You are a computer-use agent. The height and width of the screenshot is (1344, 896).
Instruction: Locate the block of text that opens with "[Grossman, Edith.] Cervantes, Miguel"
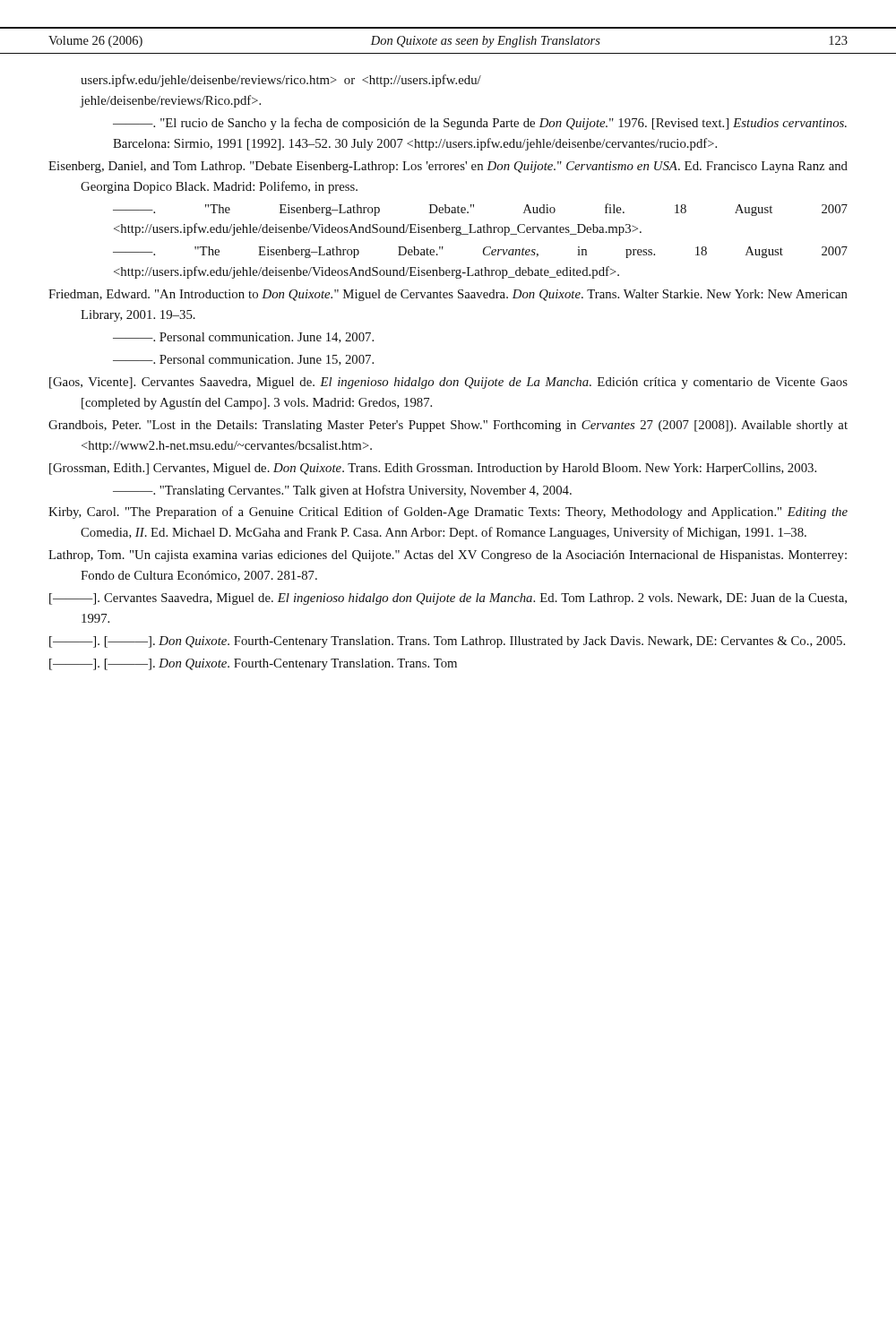[x=433, y=467]
